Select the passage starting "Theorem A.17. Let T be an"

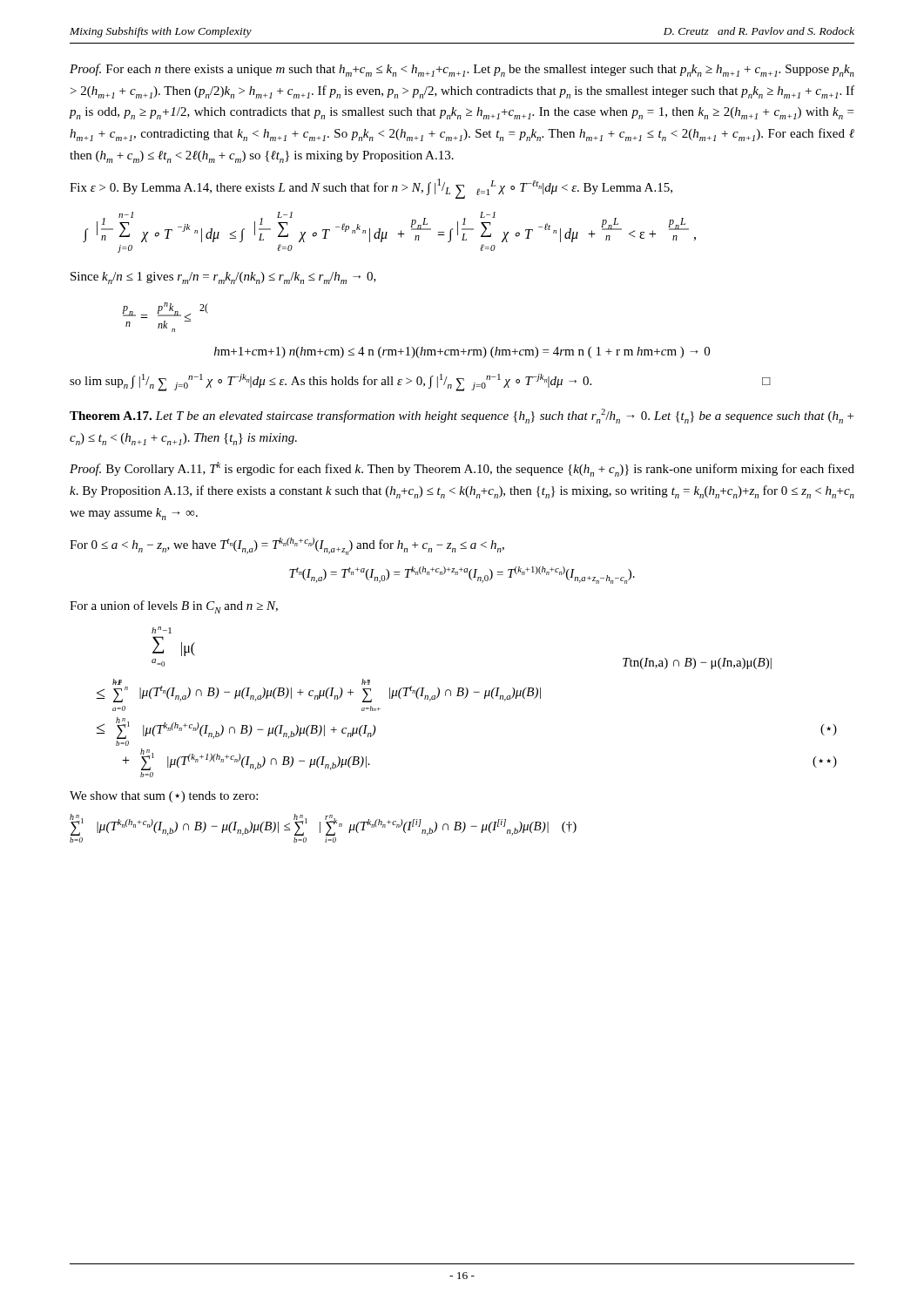click(462, 426)
